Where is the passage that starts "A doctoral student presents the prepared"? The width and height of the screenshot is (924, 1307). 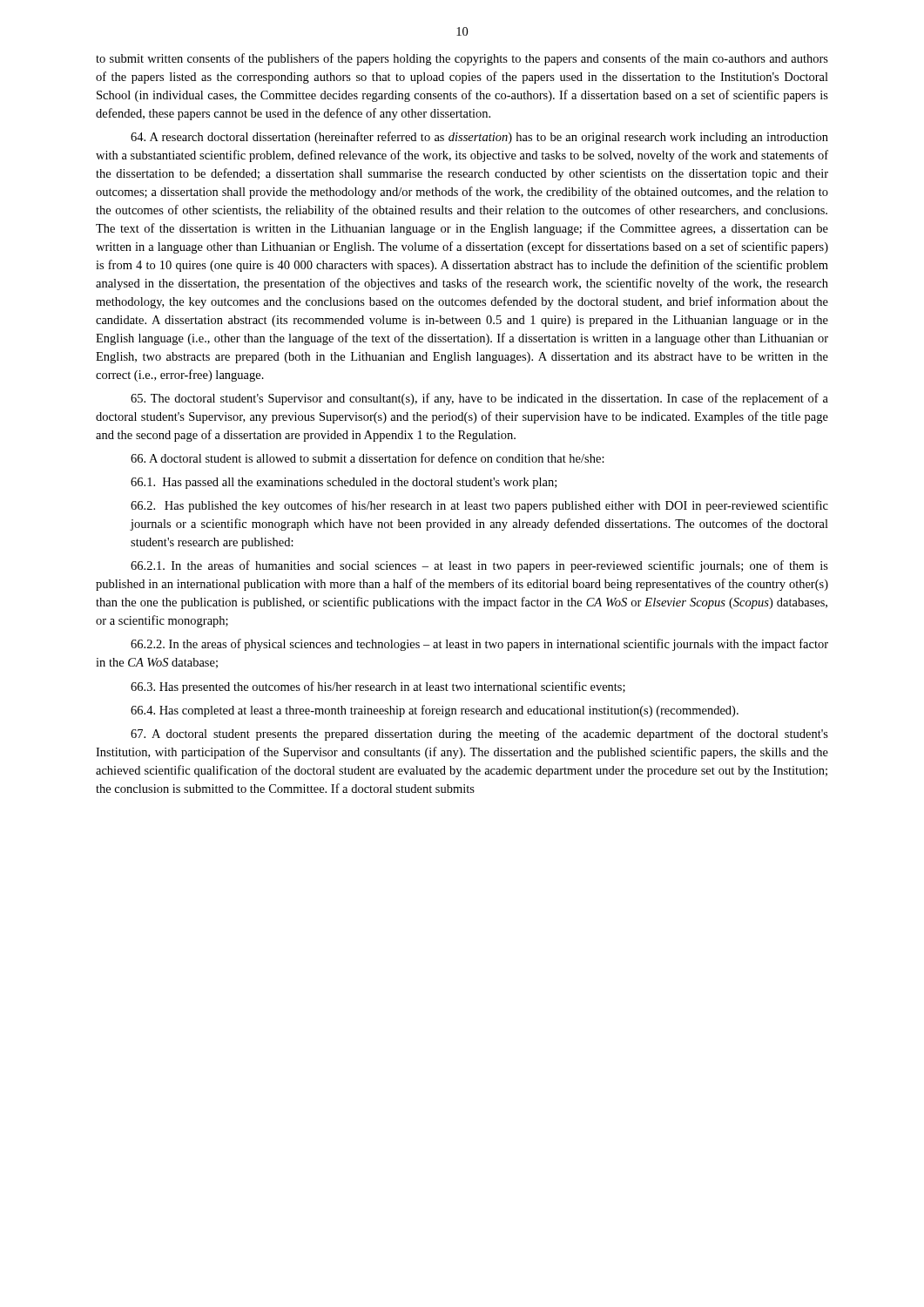point(462,761)
